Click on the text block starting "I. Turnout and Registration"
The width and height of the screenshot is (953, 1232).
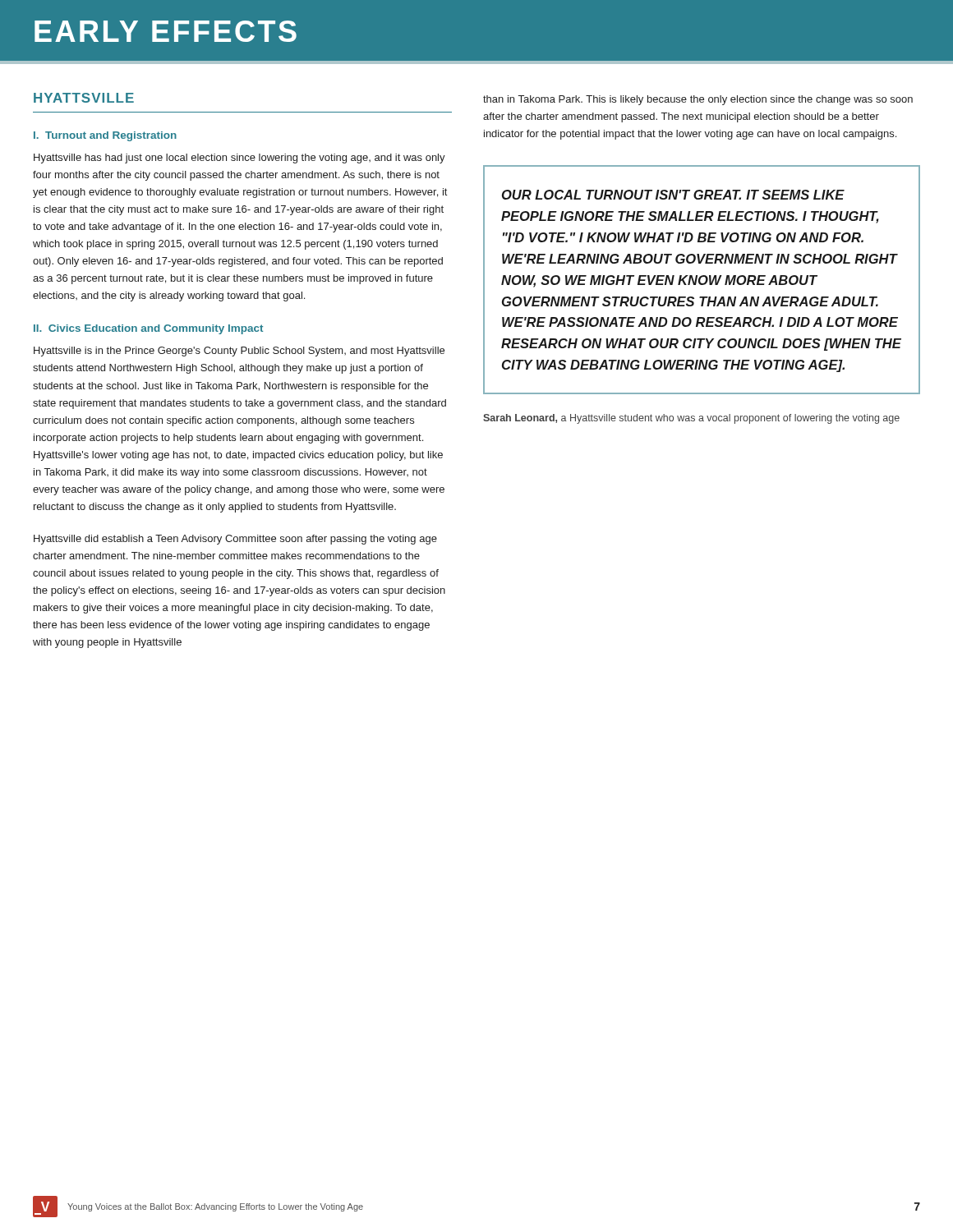105,135
